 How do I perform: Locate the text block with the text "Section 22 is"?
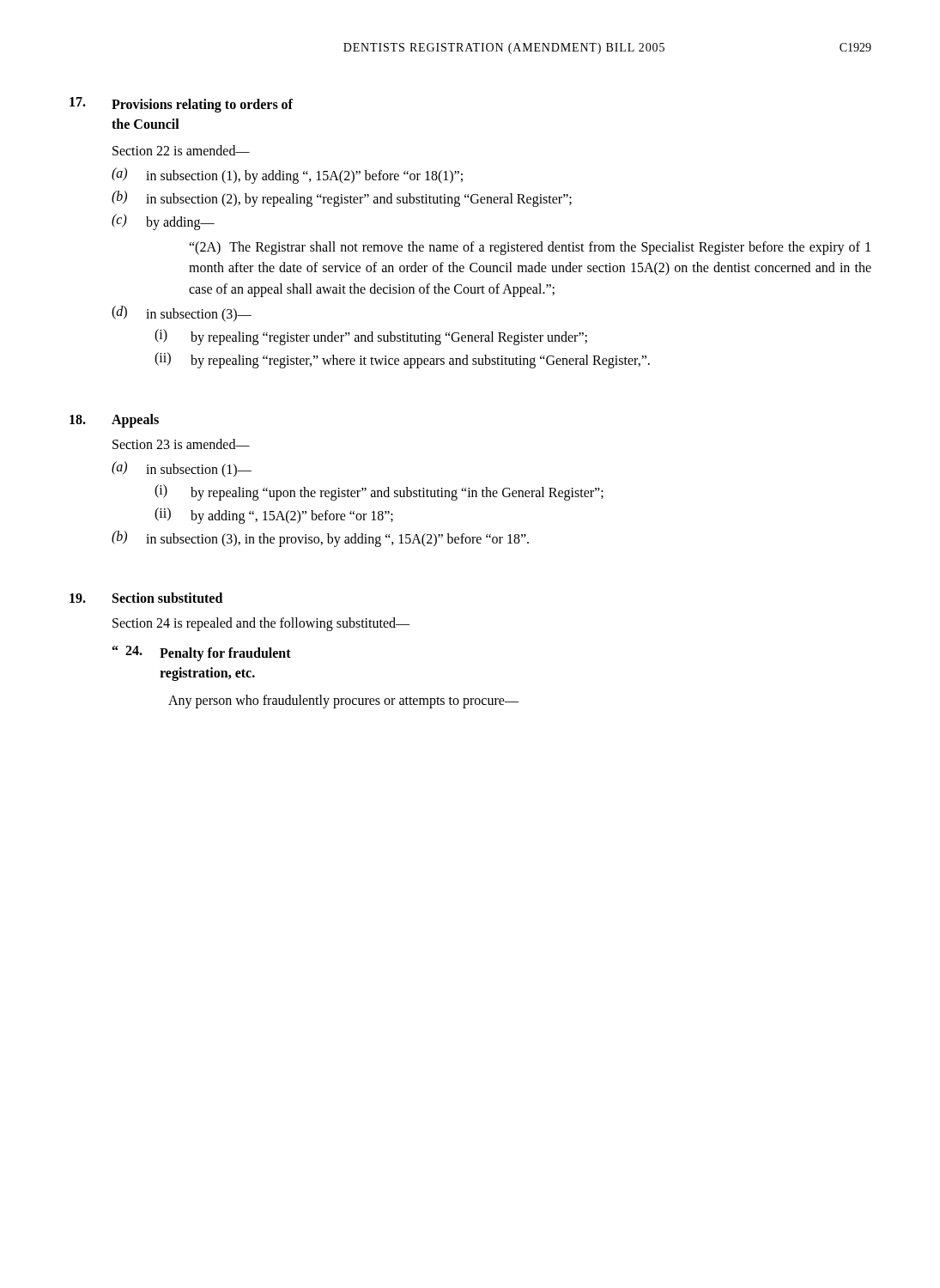(180, 151)
